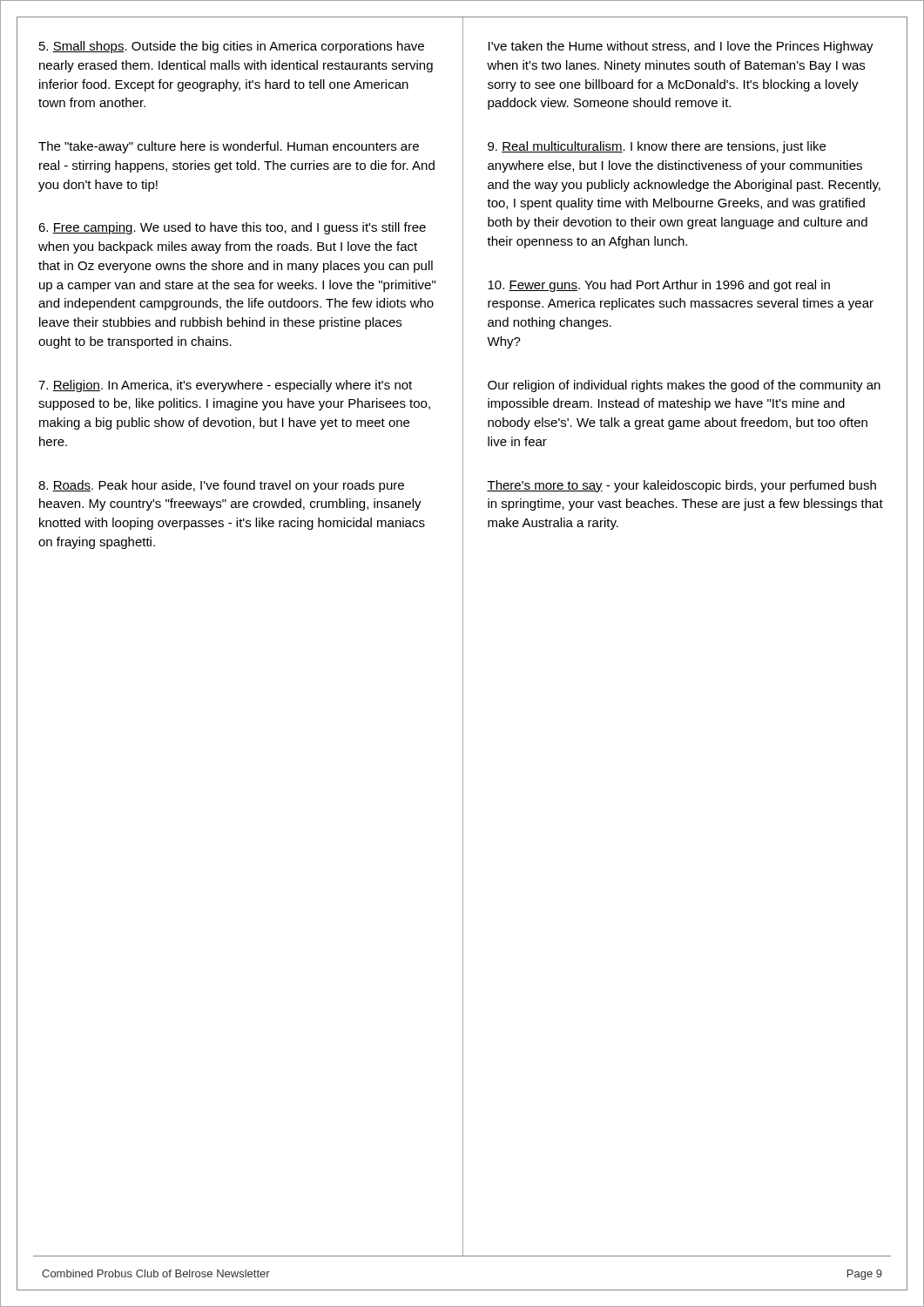Find the text block with the text "The "take-away" culture here is"
The width and height of the screenshot is (924, 1307).
point(238,165)
